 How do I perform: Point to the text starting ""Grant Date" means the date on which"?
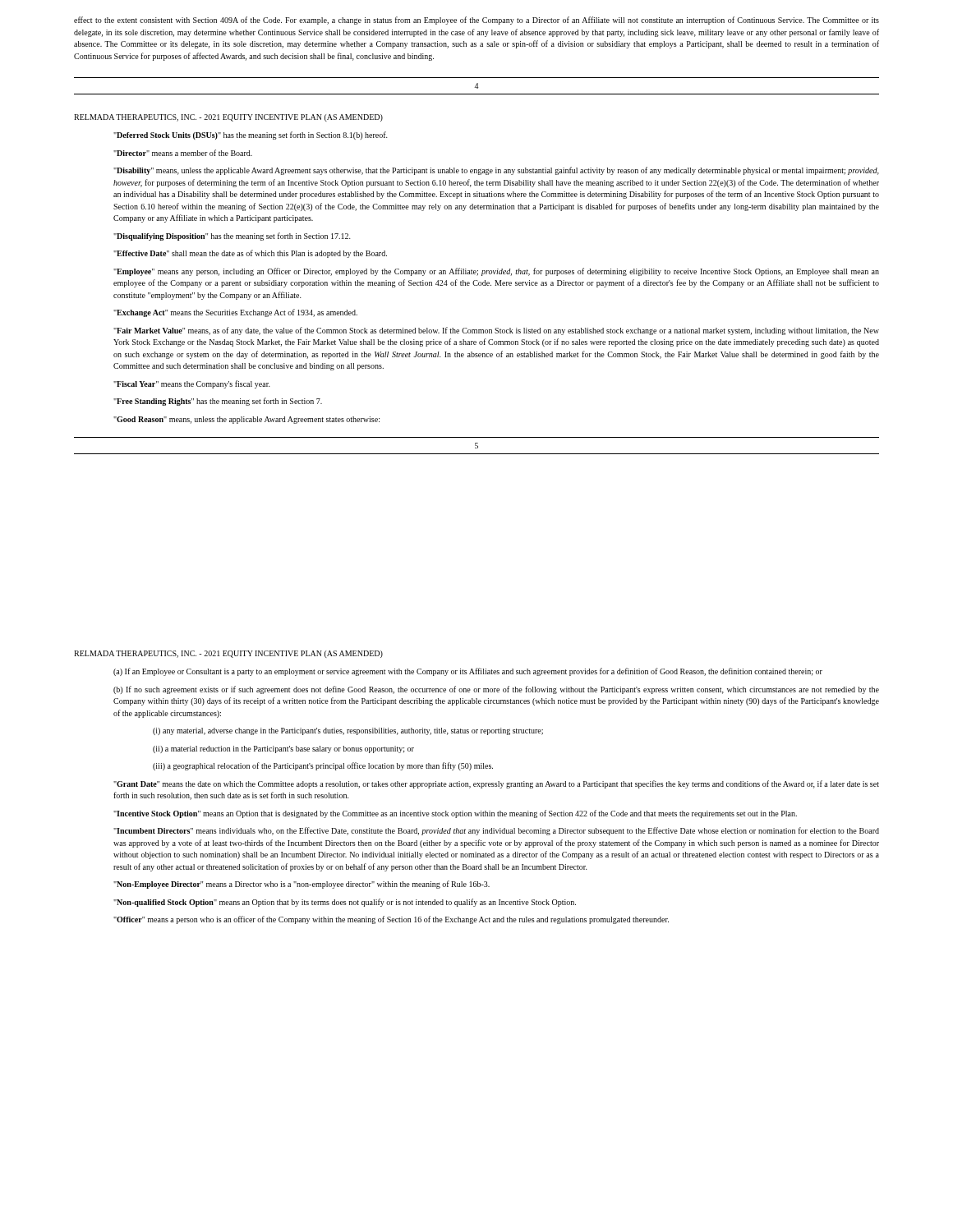tap(496, 789)
